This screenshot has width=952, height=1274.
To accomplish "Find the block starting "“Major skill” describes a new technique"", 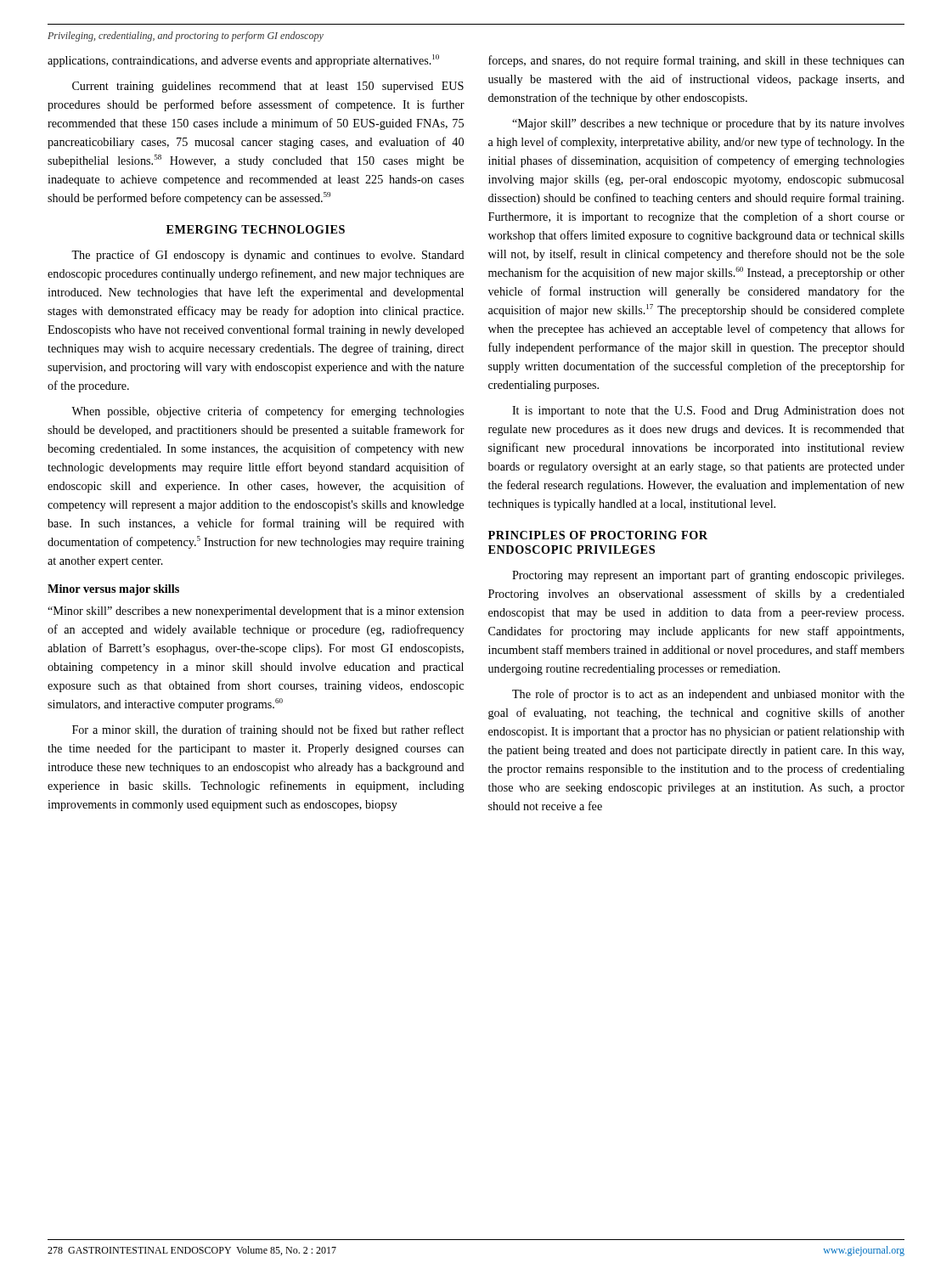I will coord(696,254).
